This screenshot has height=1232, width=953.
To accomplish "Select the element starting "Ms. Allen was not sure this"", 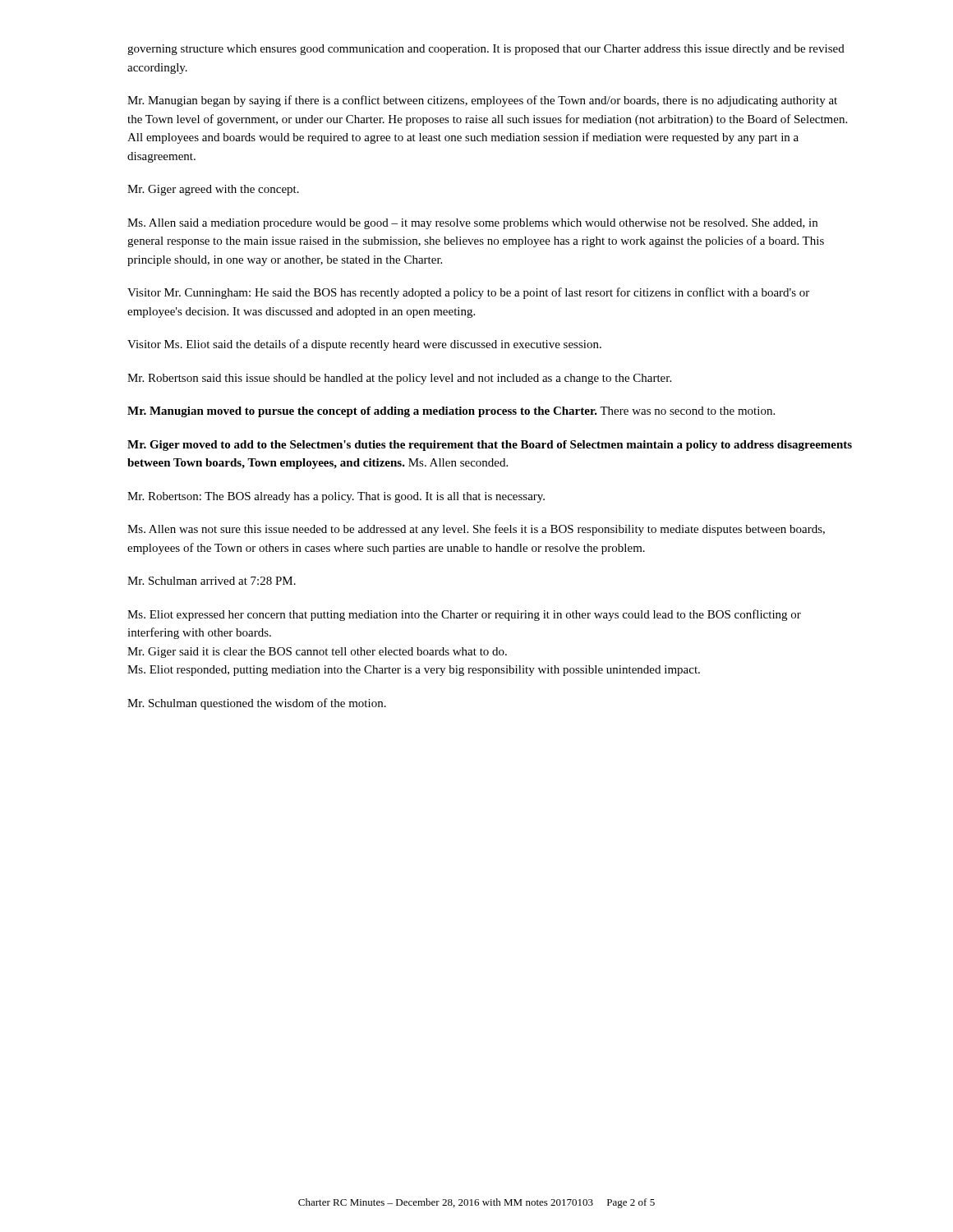I will [x=476, y=538].
